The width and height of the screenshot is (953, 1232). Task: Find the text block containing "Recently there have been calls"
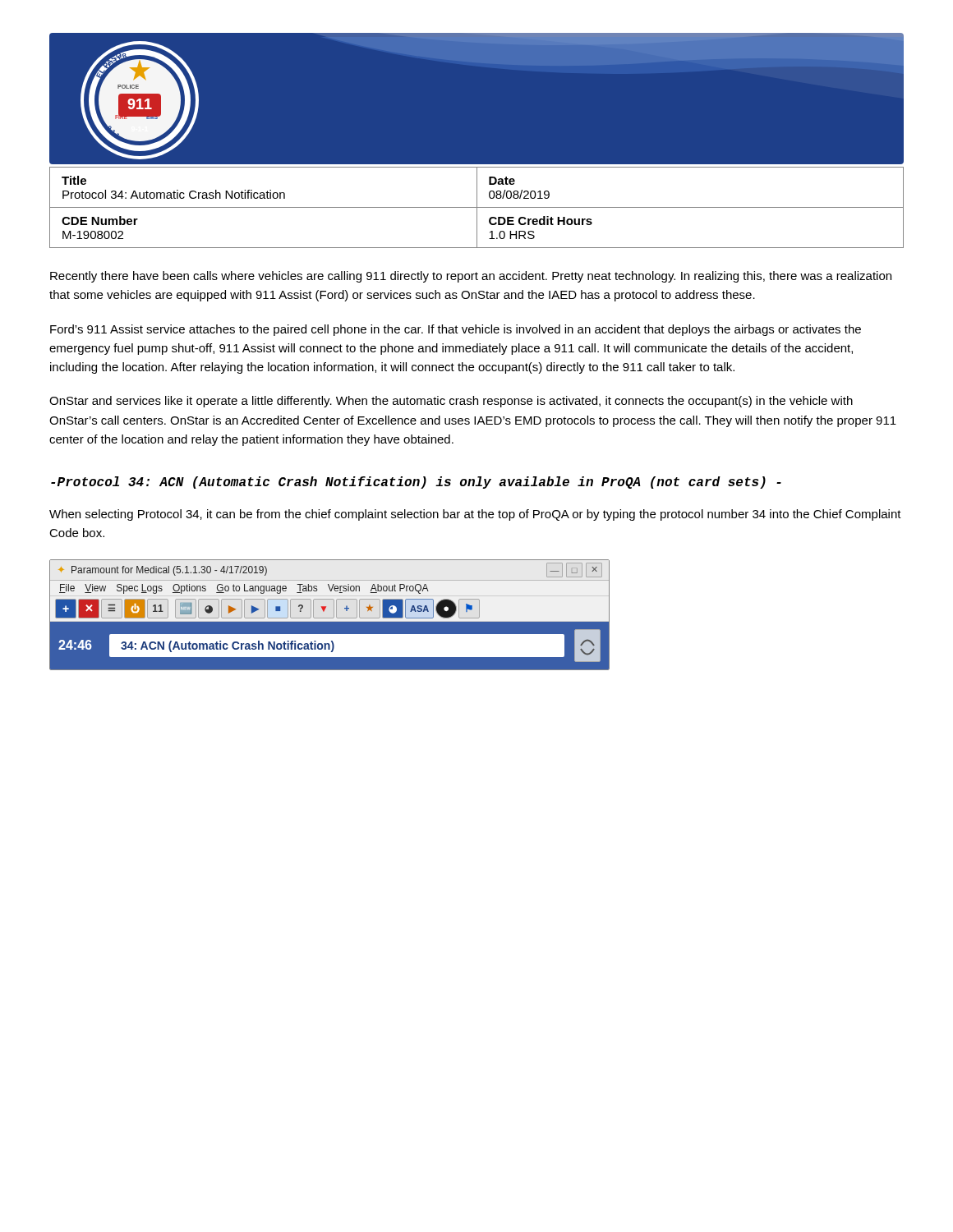[x=471, y=285]
